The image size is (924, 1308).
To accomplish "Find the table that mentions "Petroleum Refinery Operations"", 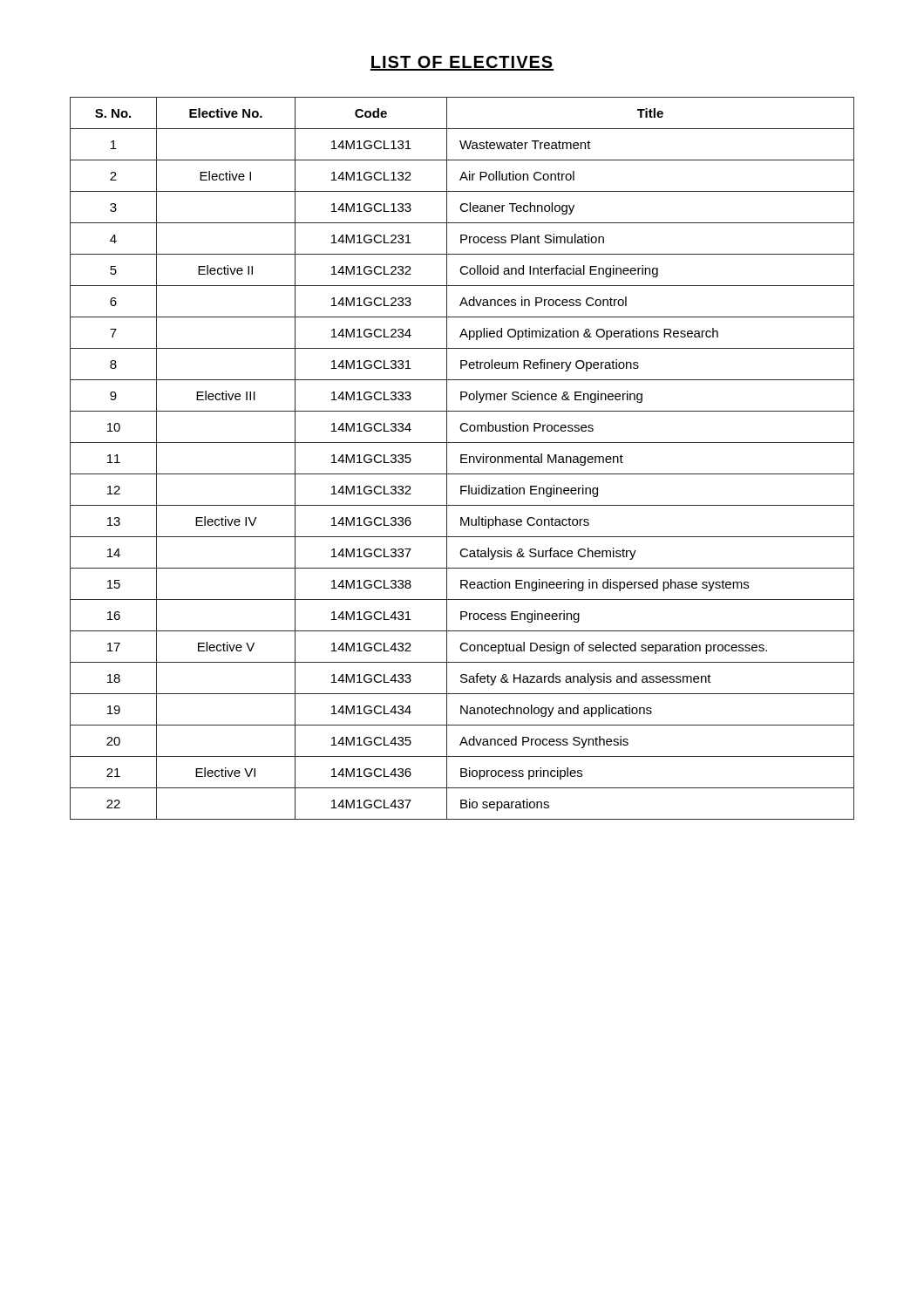I will (x=462, y=458).
